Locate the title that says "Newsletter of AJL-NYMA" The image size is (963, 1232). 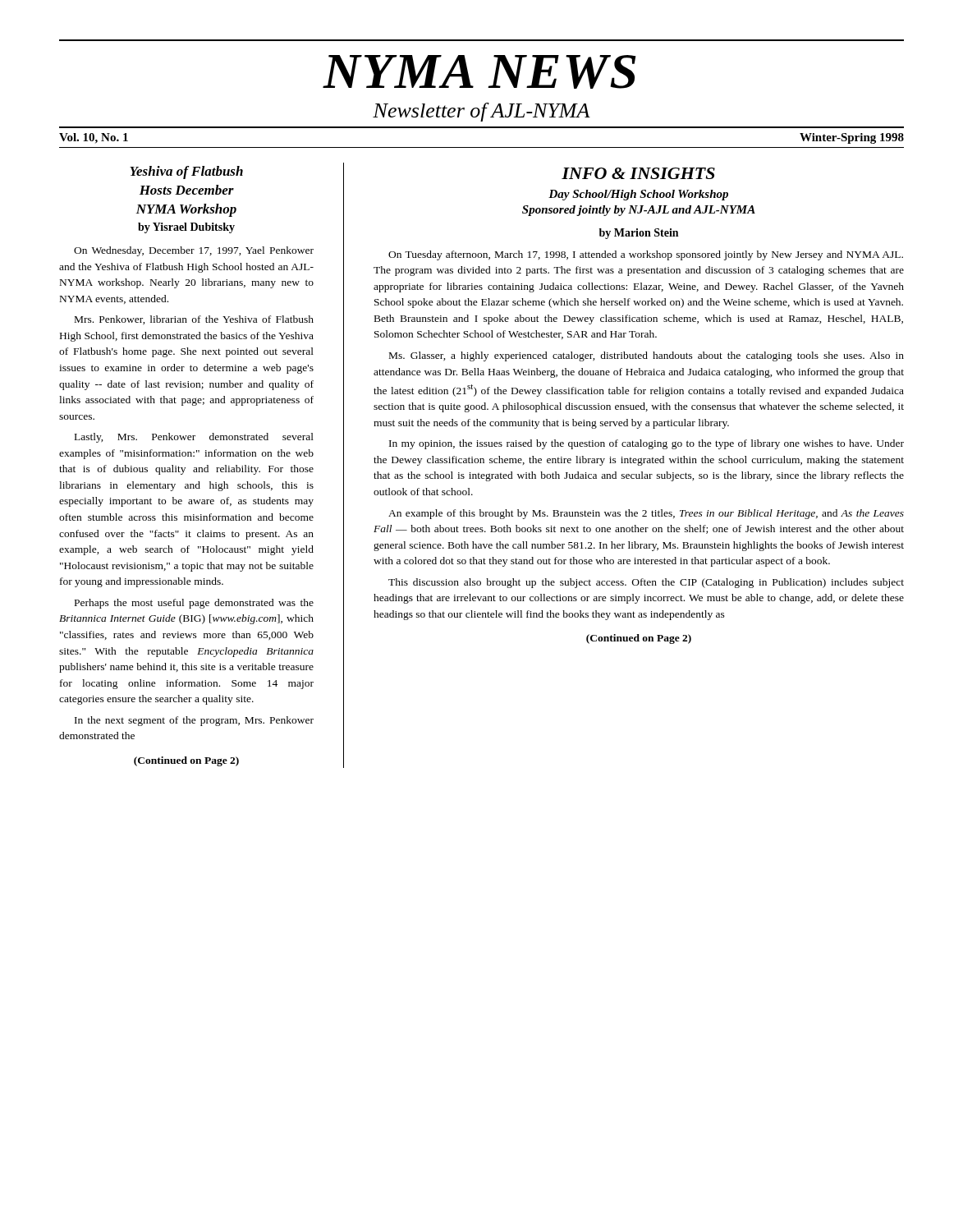[x=482, y=111]
